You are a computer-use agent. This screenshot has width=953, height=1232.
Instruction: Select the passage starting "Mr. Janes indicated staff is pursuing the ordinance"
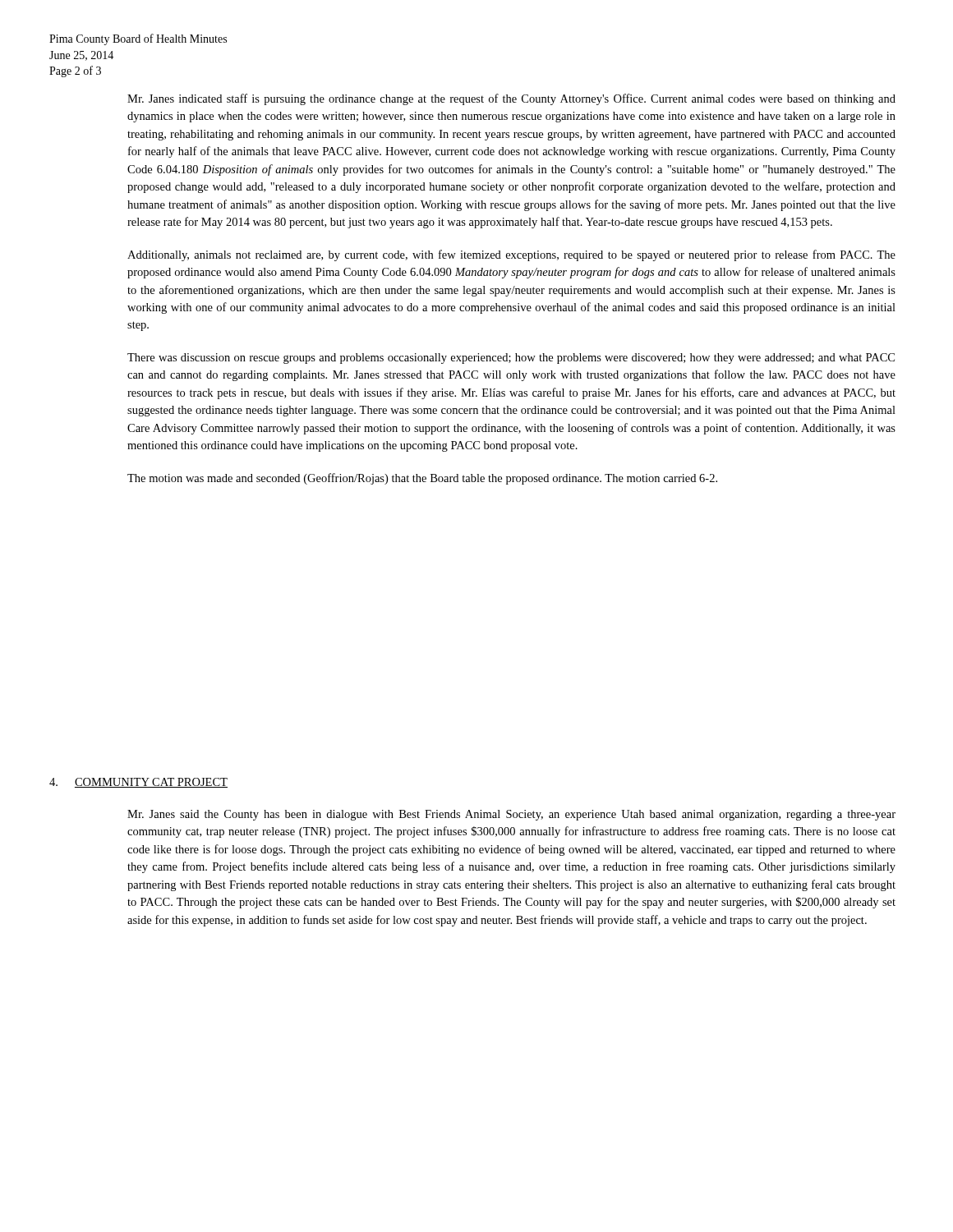[x=511, y=160]
